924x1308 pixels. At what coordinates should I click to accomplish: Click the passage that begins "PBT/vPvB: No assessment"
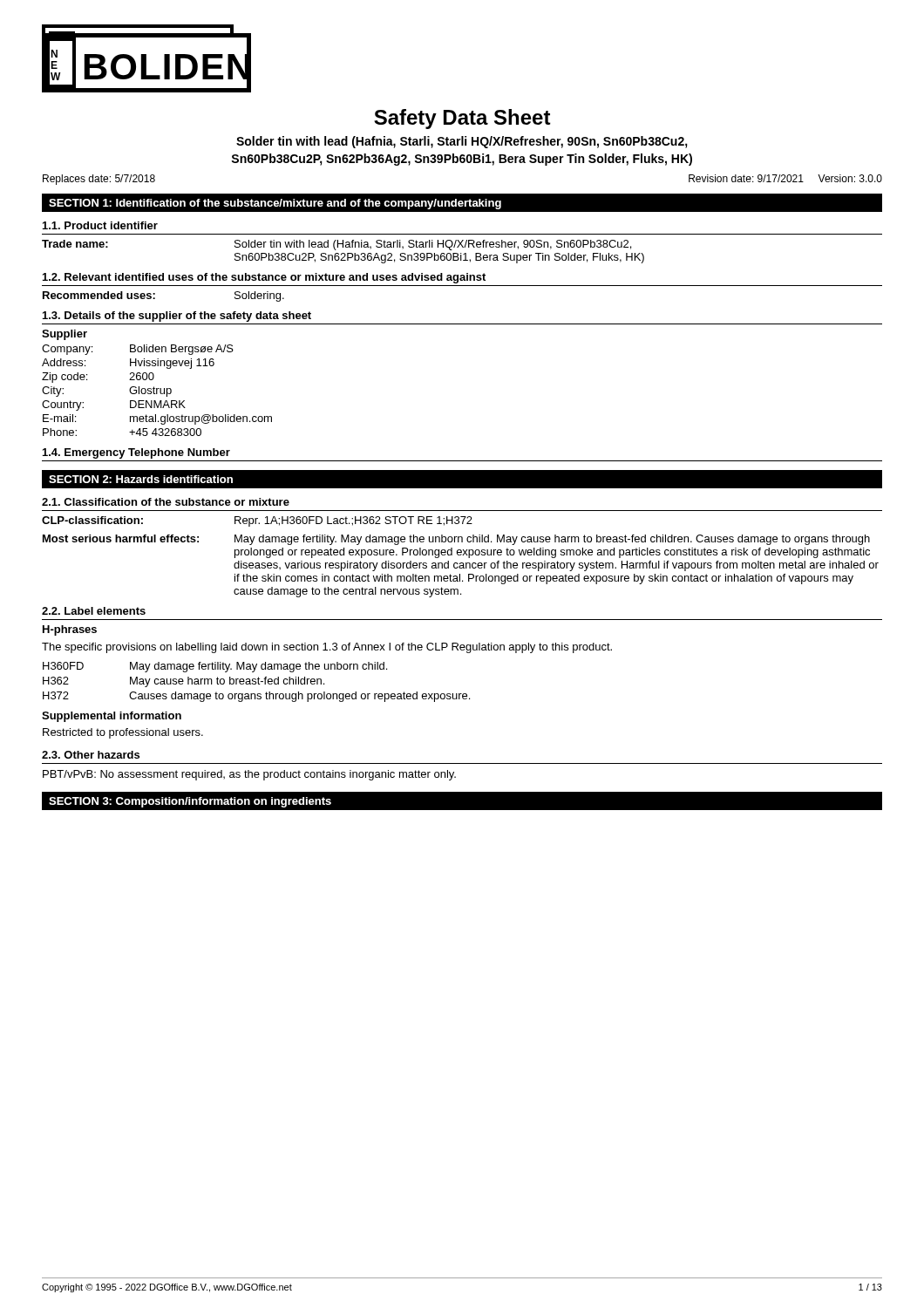click(249, 774)
